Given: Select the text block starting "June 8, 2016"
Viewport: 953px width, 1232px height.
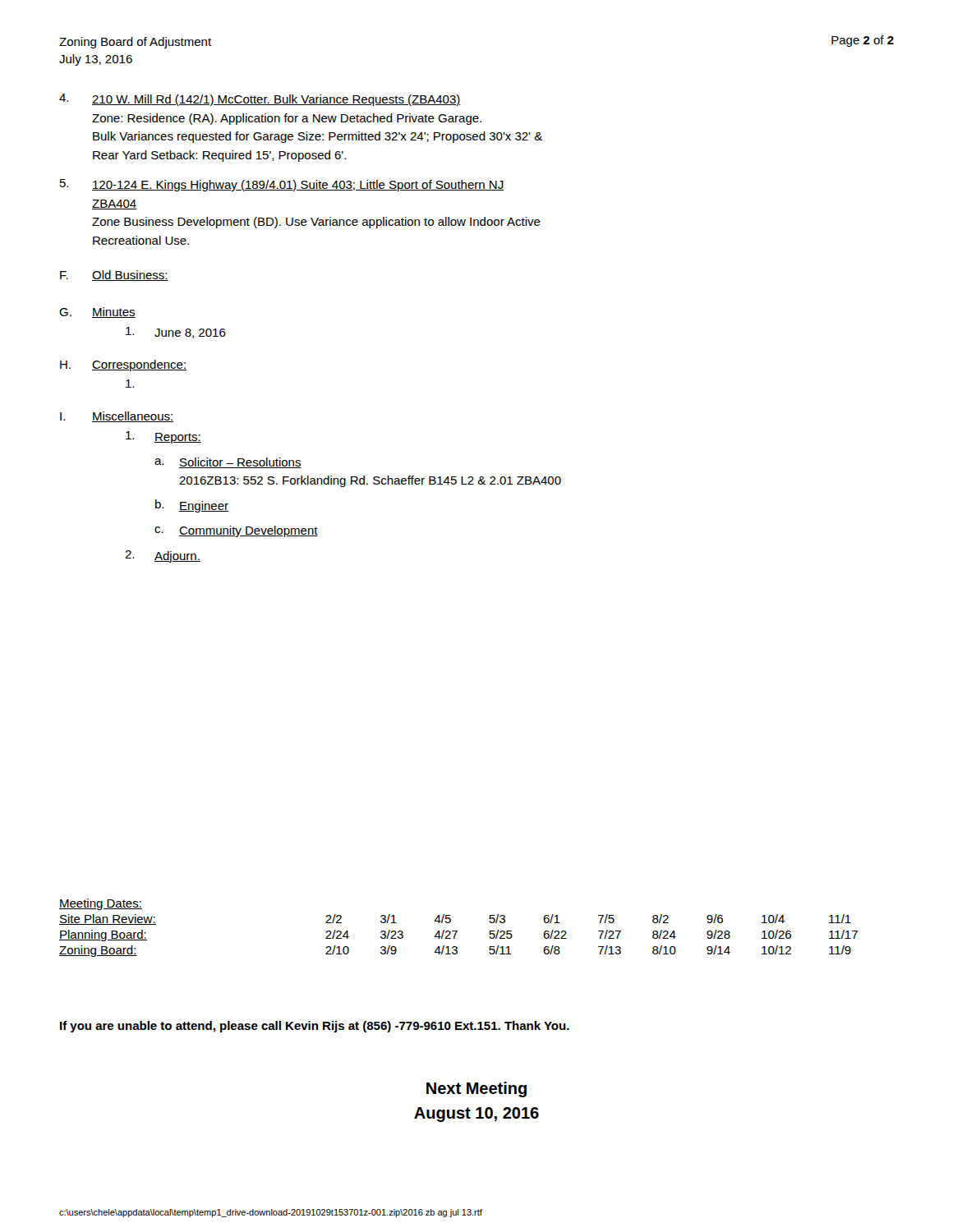Looking at the screenshot, I should click(176, 333).
